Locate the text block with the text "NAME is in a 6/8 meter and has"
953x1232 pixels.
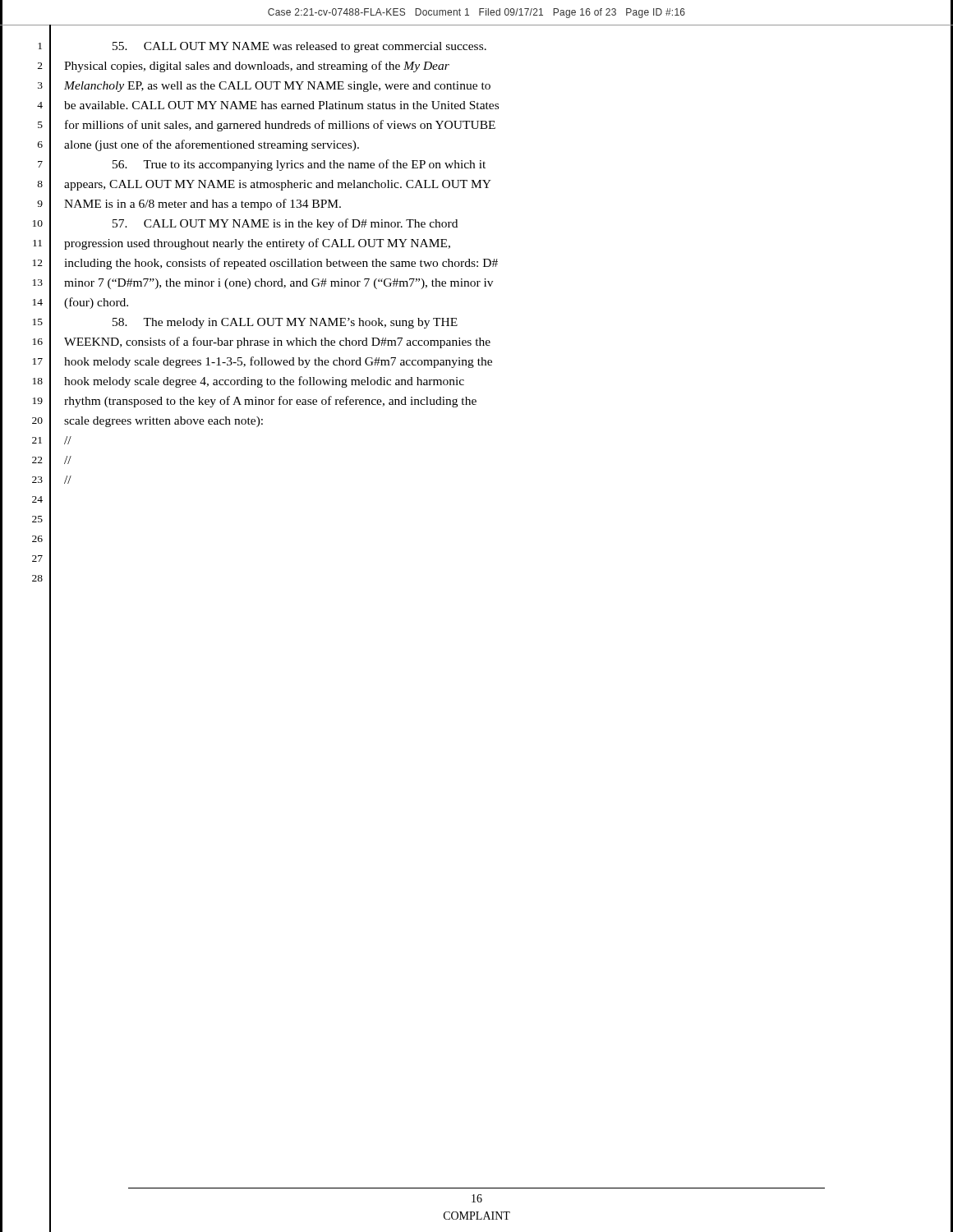tap(203, 203)
